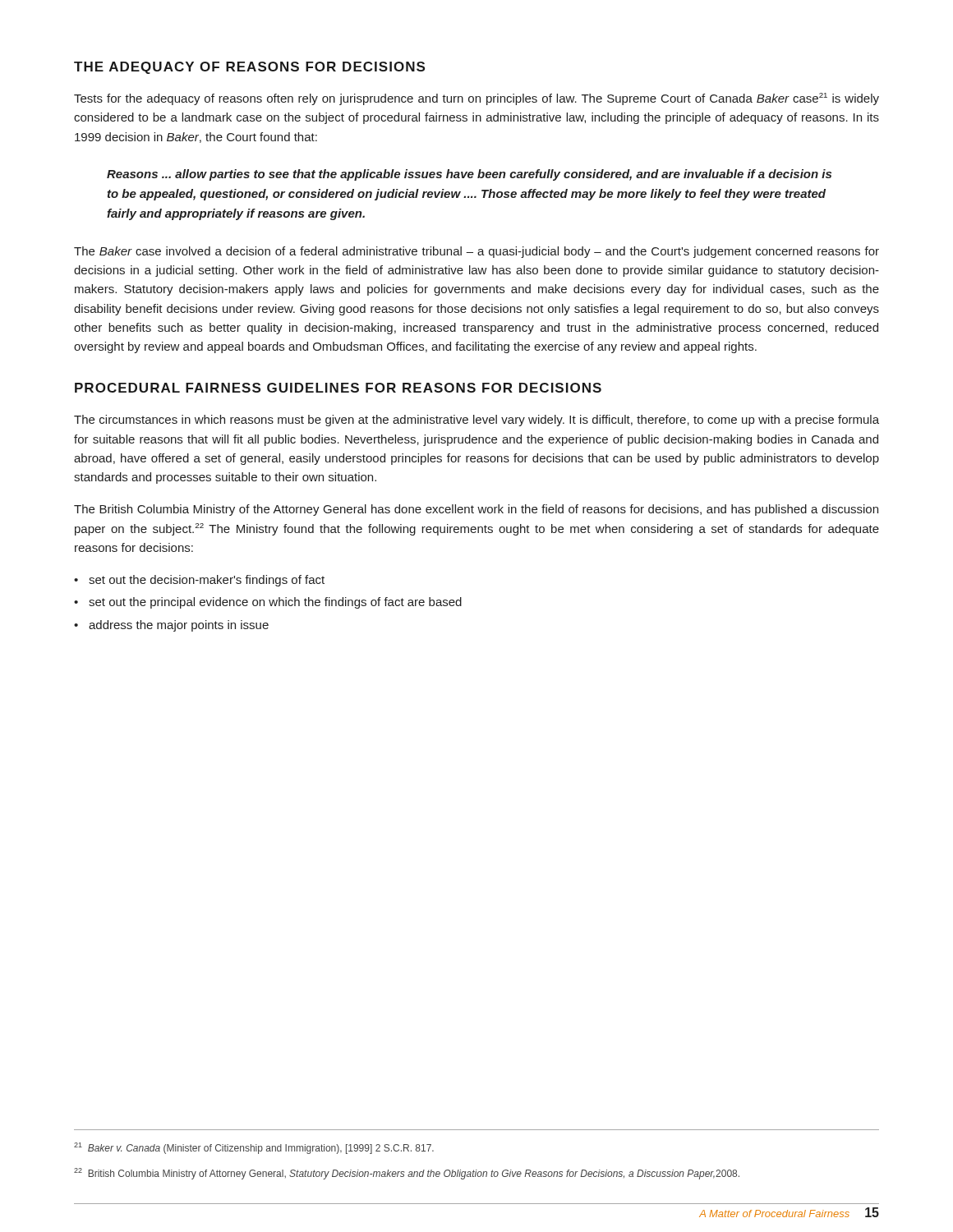Locate the text starting "Tests for the adequacy"
953x1232 pixels.
click(x=476, y=117)
